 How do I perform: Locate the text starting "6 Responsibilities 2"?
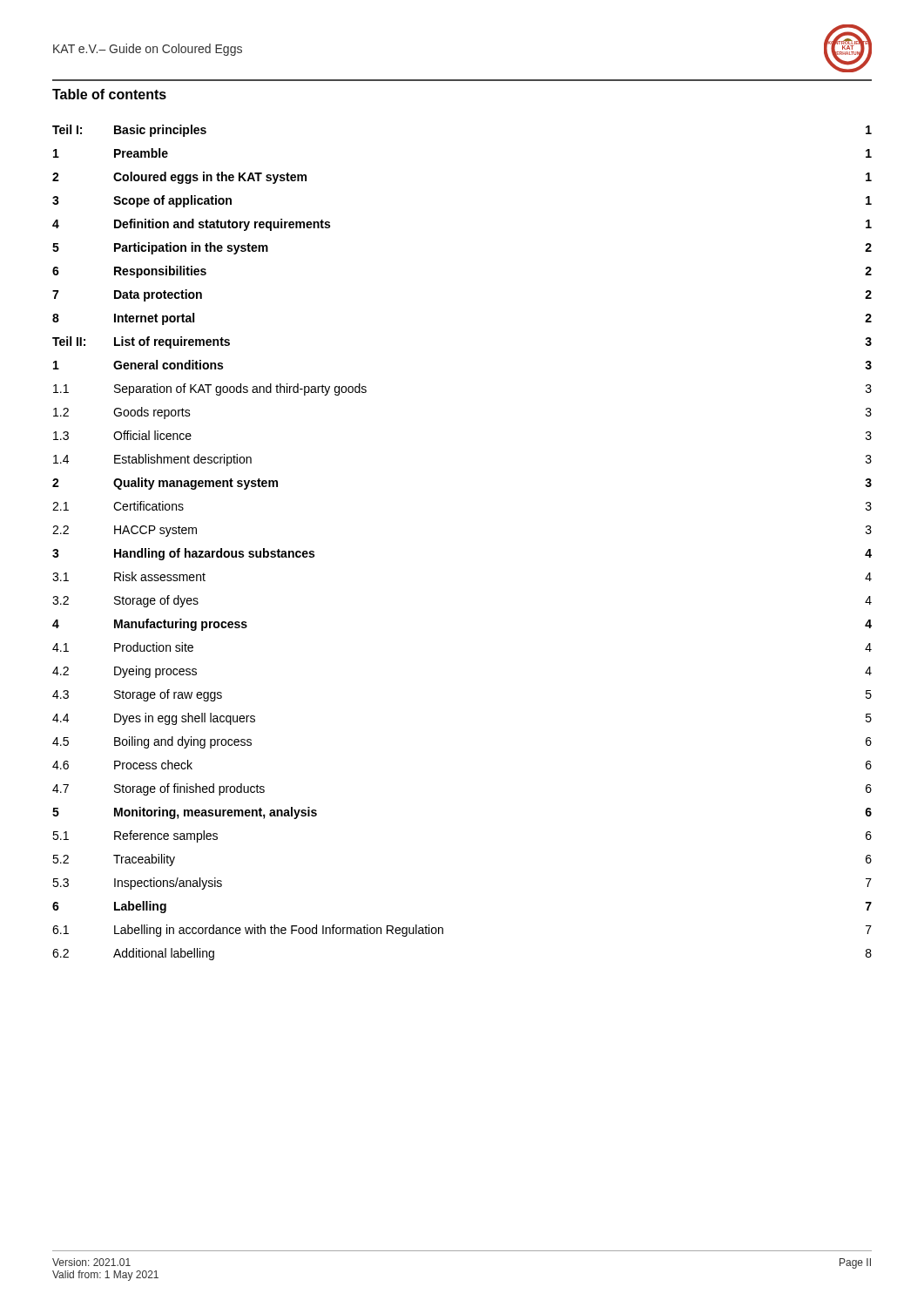coord(56,271)
